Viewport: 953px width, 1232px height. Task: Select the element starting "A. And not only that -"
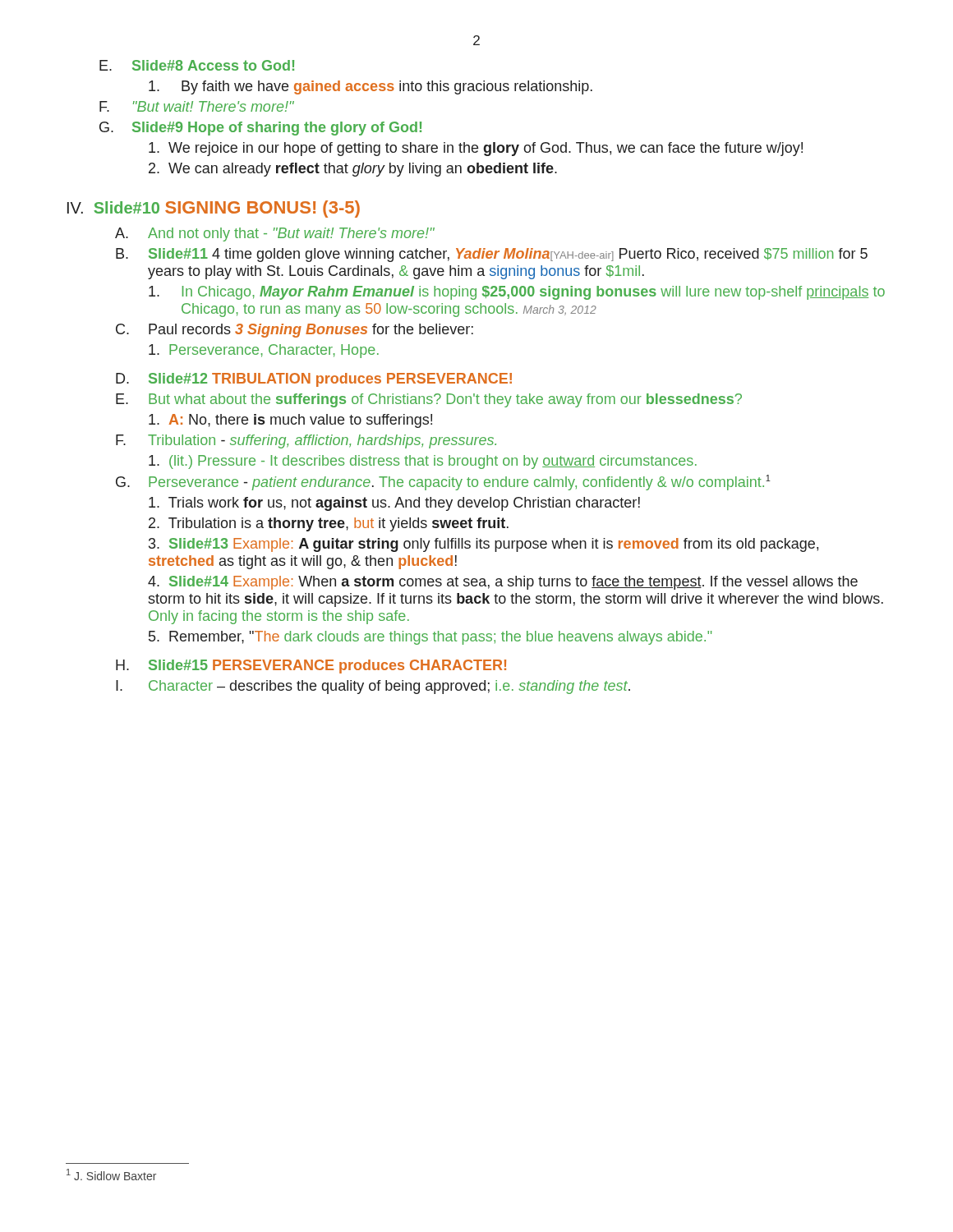pyautogui.click(x=275, y=234)
